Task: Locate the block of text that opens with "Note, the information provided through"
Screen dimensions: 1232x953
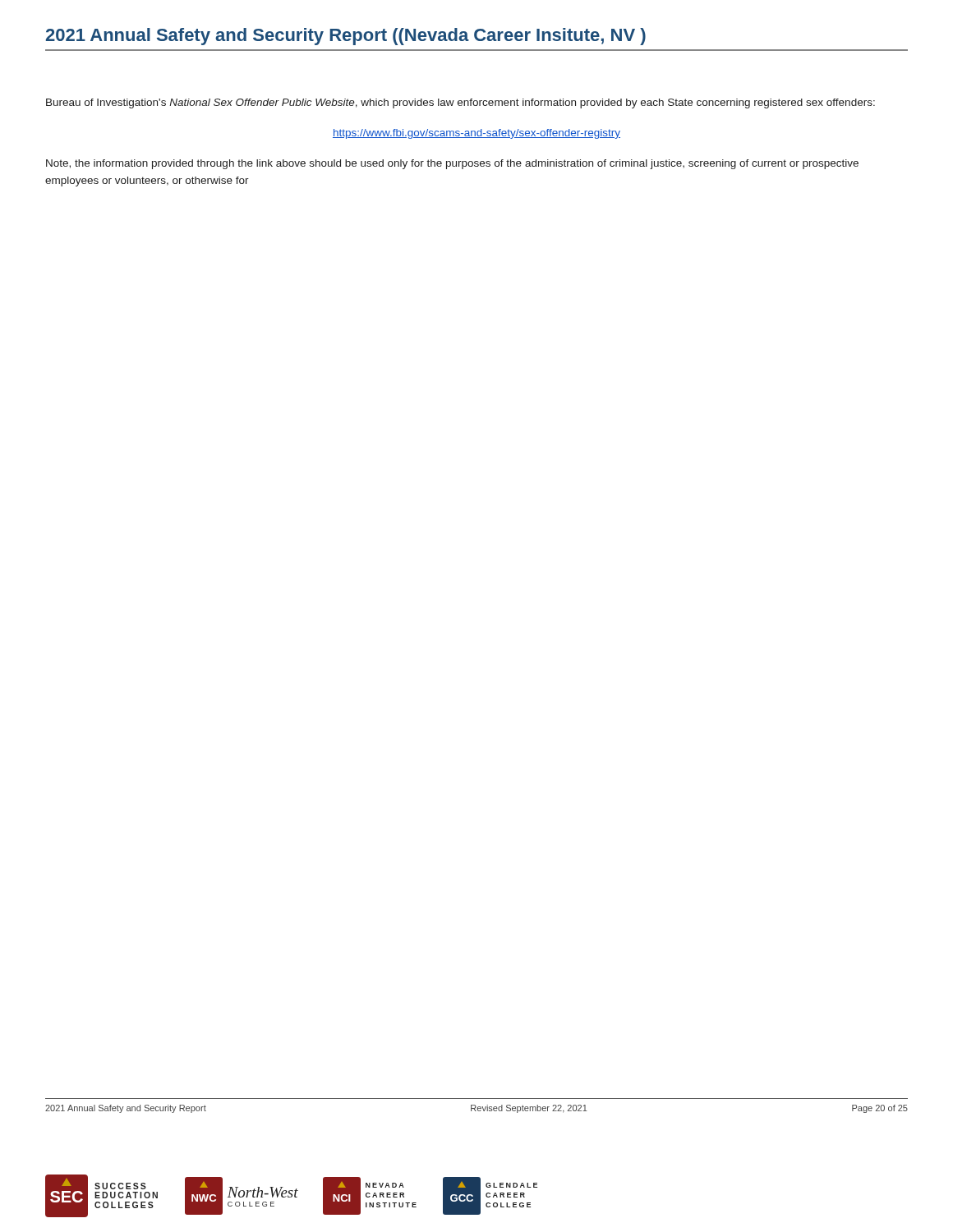Action: (452, 172)
